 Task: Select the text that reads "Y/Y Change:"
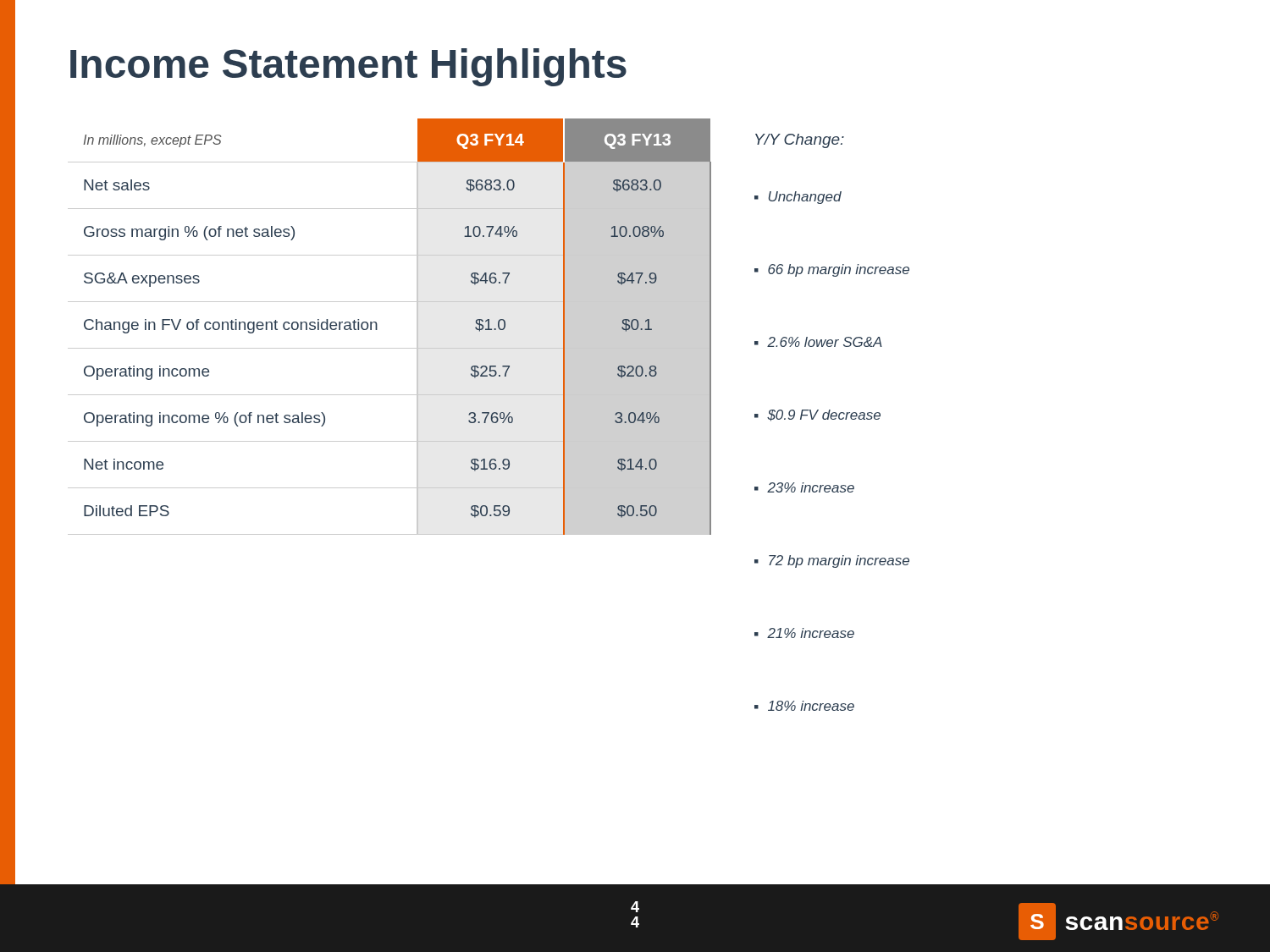point(799,139)
